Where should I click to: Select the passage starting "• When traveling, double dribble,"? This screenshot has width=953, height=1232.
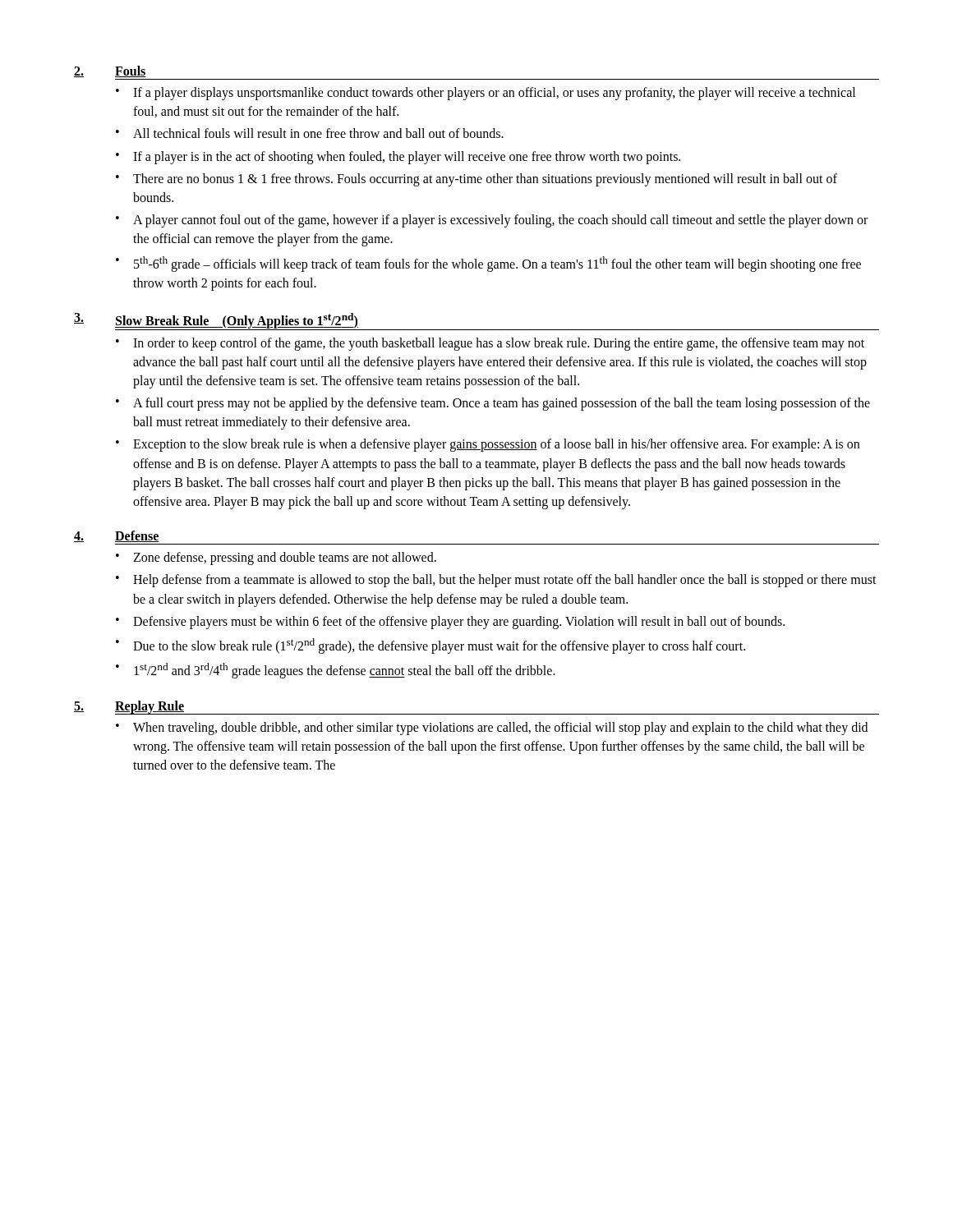coord(497,746)
